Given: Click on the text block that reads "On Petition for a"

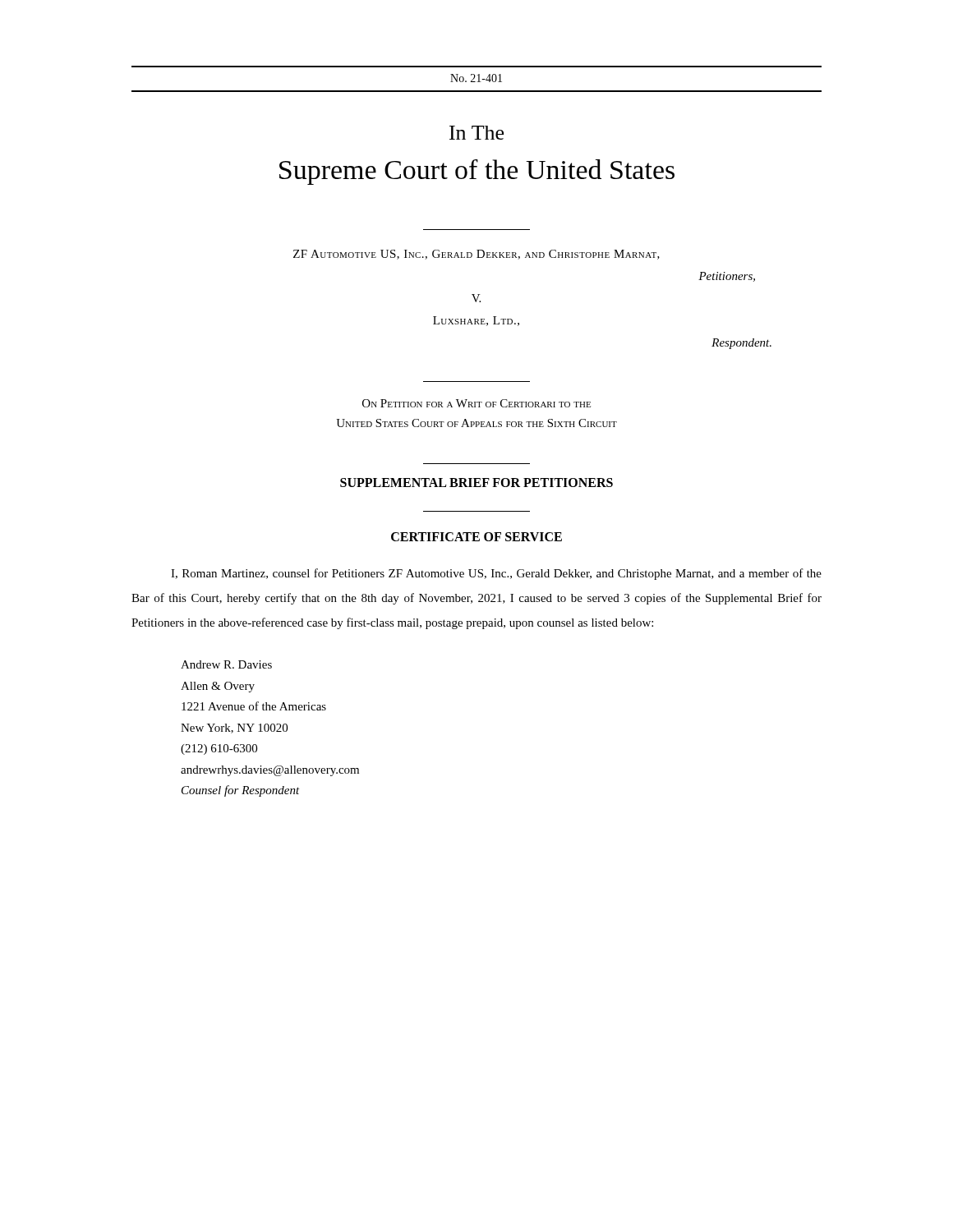Looking at the screenshot, I should coord(476,413).
